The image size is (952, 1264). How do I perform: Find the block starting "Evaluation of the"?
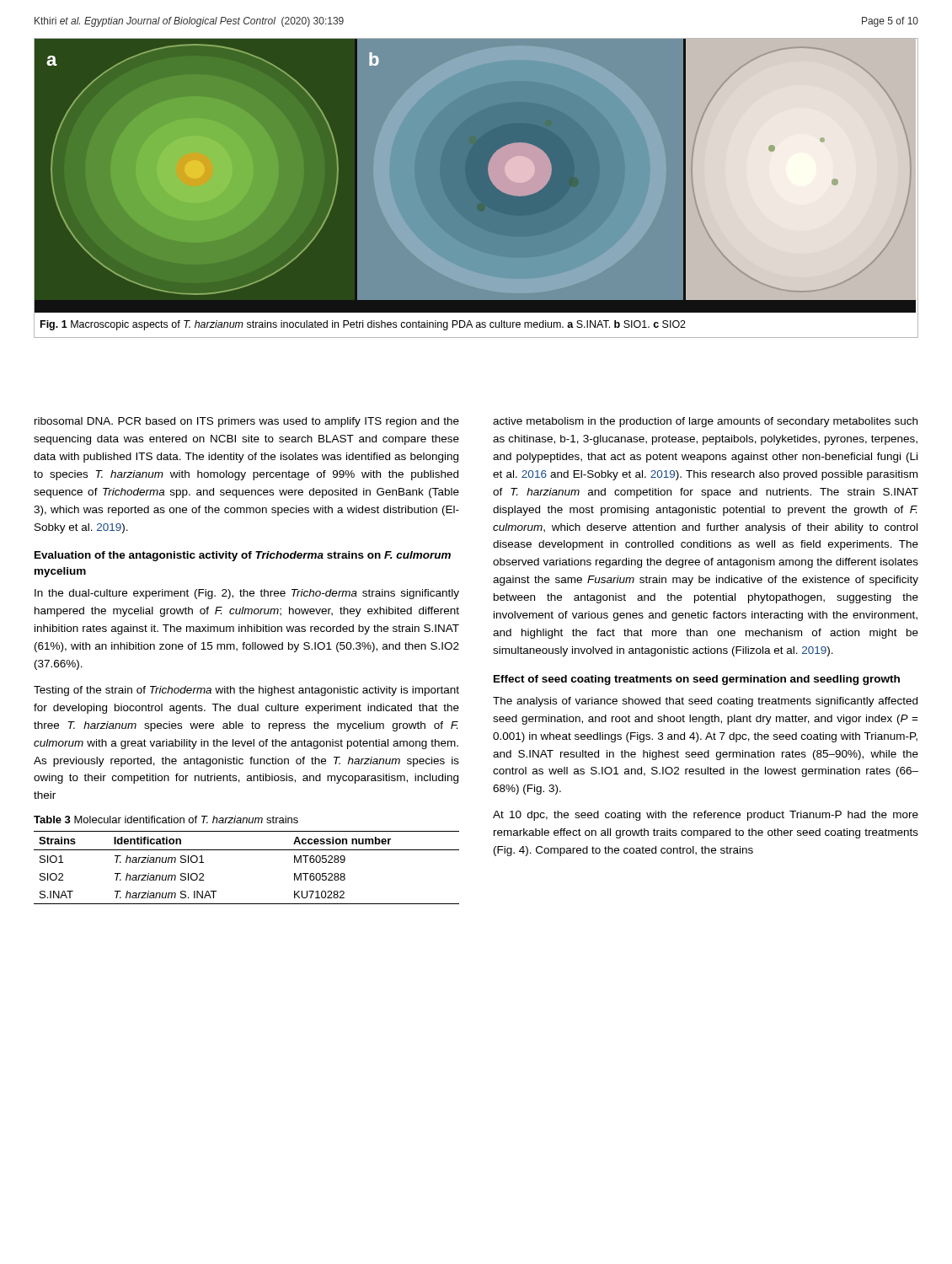tap(242, 563)
